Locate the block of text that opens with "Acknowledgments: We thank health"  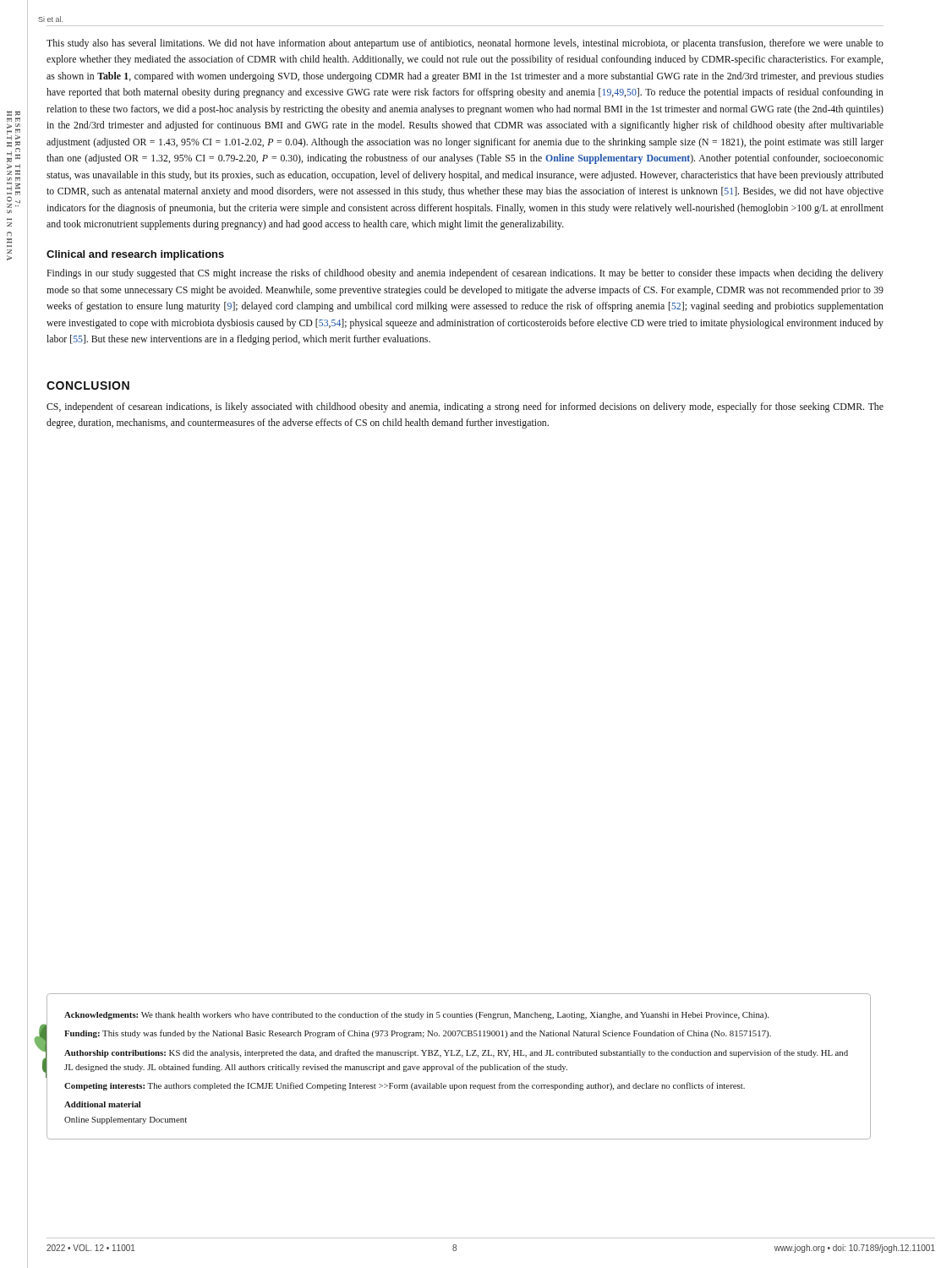(459, 1067)
